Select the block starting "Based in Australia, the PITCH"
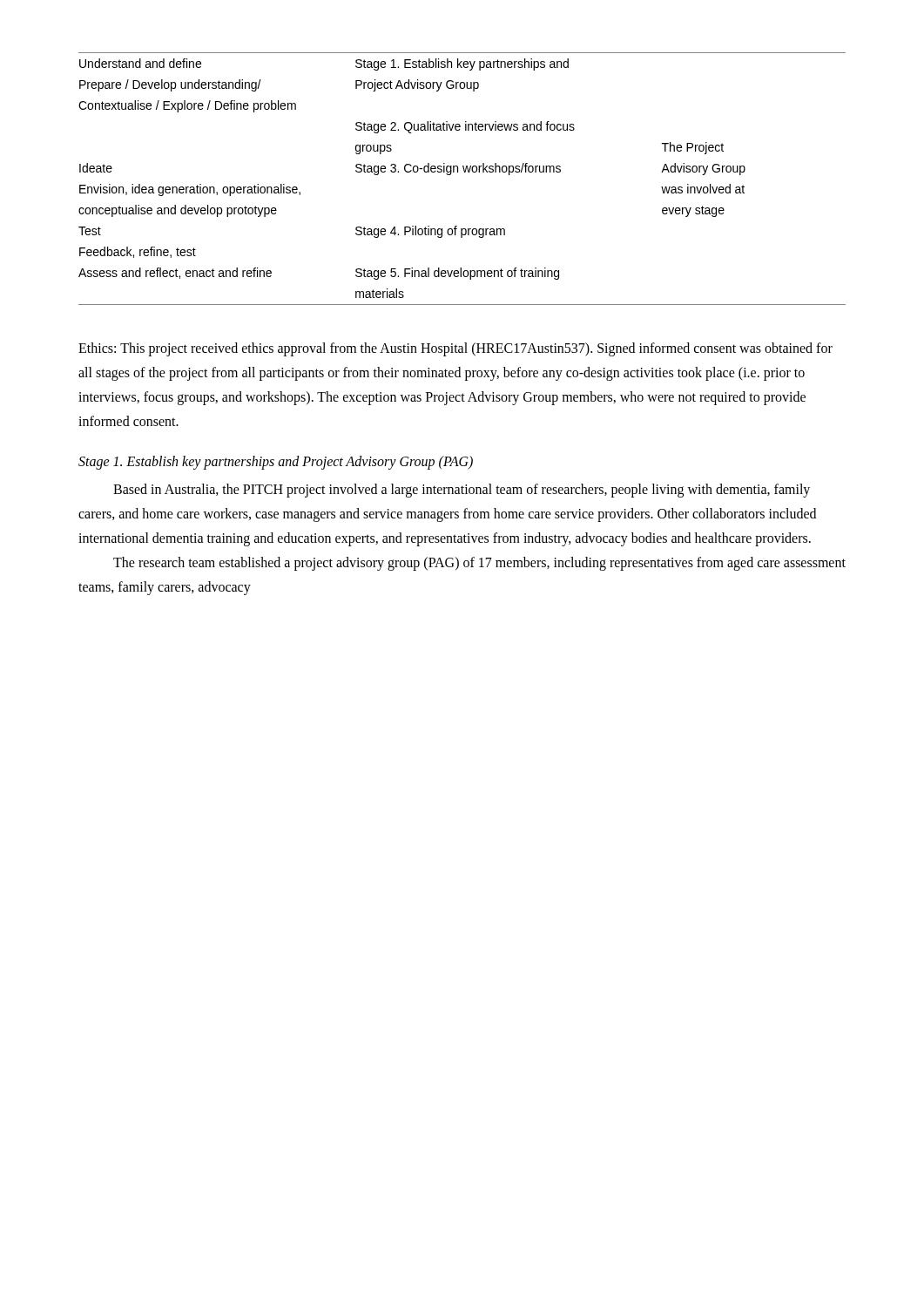924x1307 pixels. click(x=447, y=514)
